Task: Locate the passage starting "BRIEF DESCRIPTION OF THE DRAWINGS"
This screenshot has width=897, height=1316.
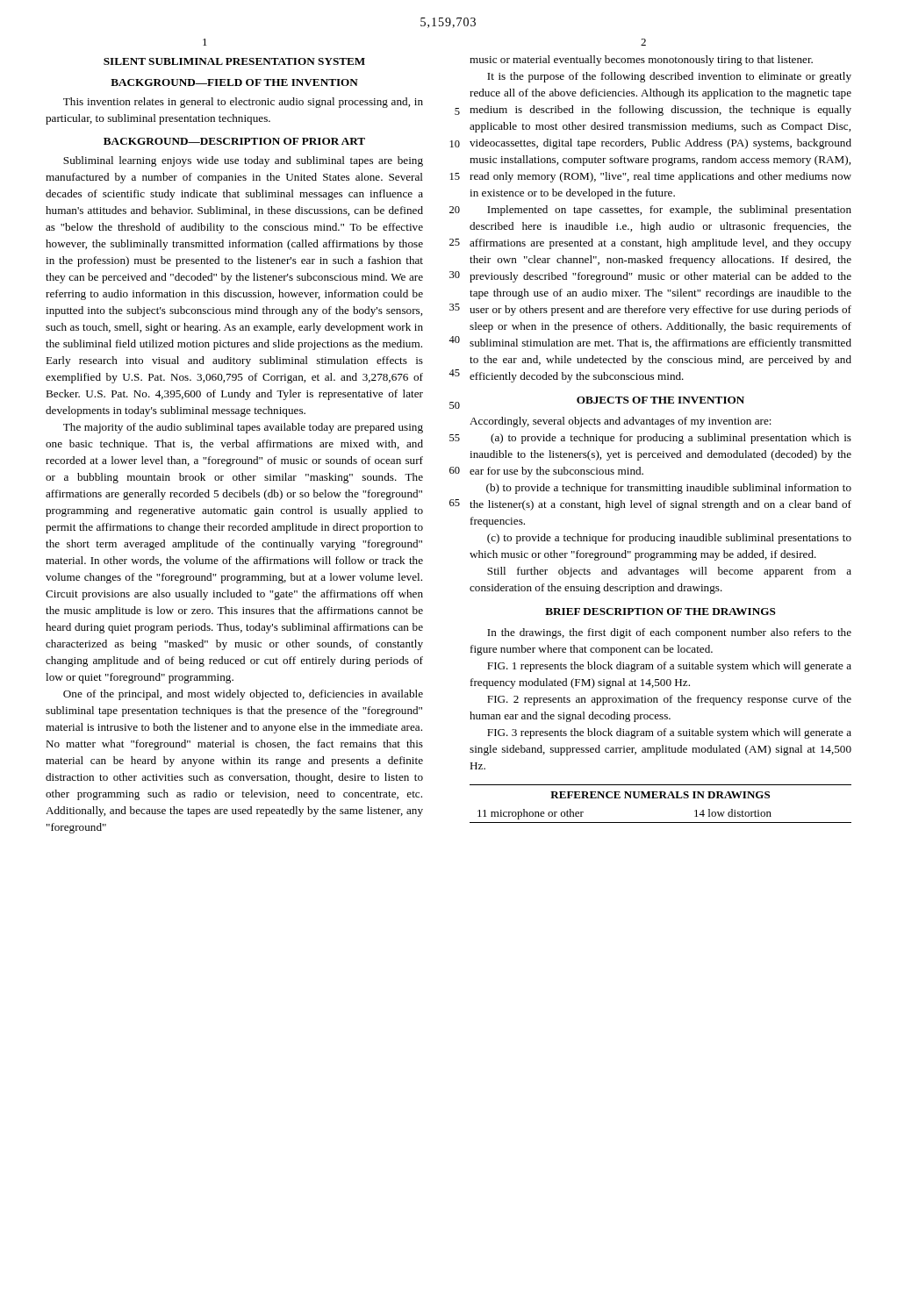Action: point(660,611)
